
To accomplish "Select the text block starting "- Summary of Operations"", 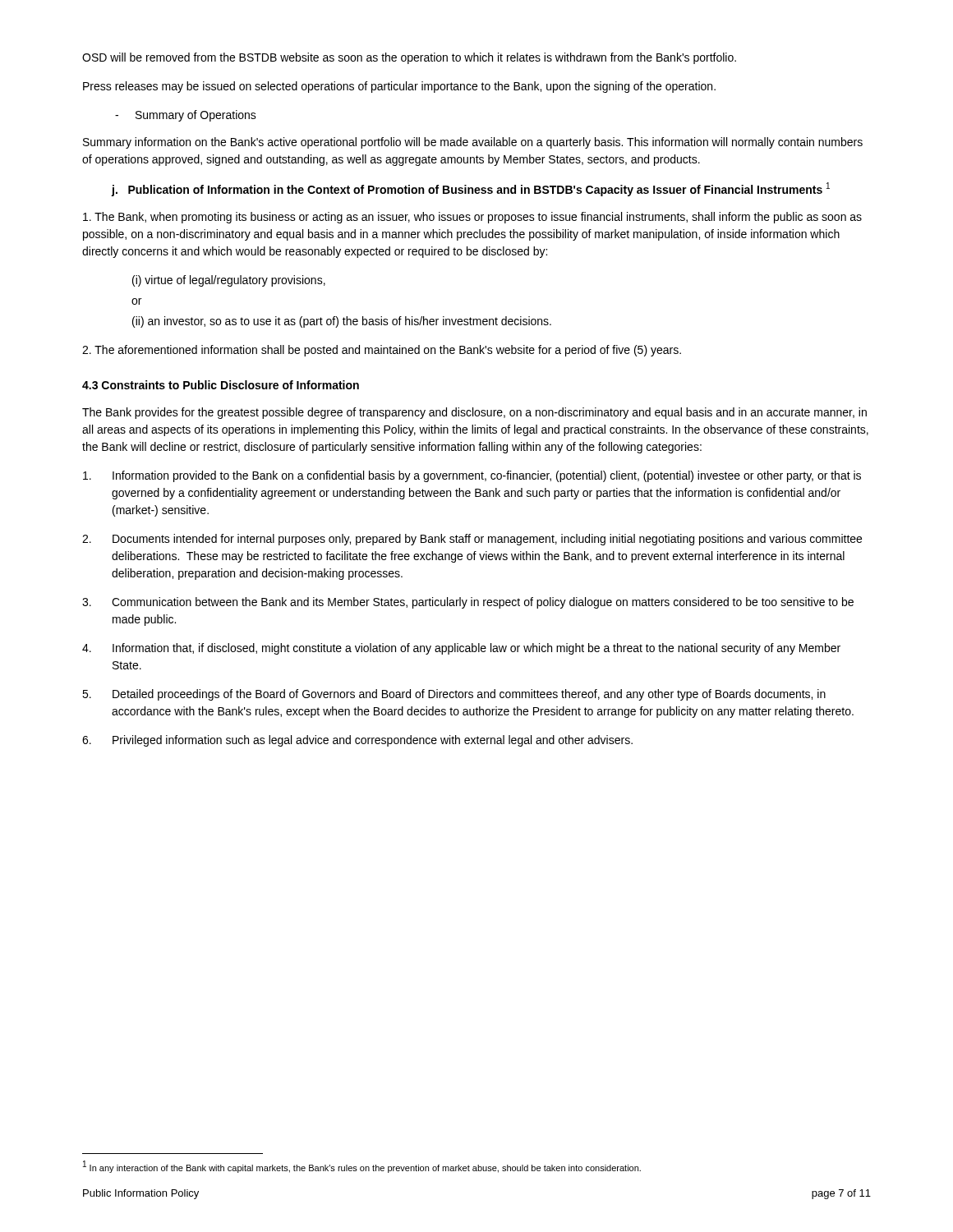I will tap(186, 115).
